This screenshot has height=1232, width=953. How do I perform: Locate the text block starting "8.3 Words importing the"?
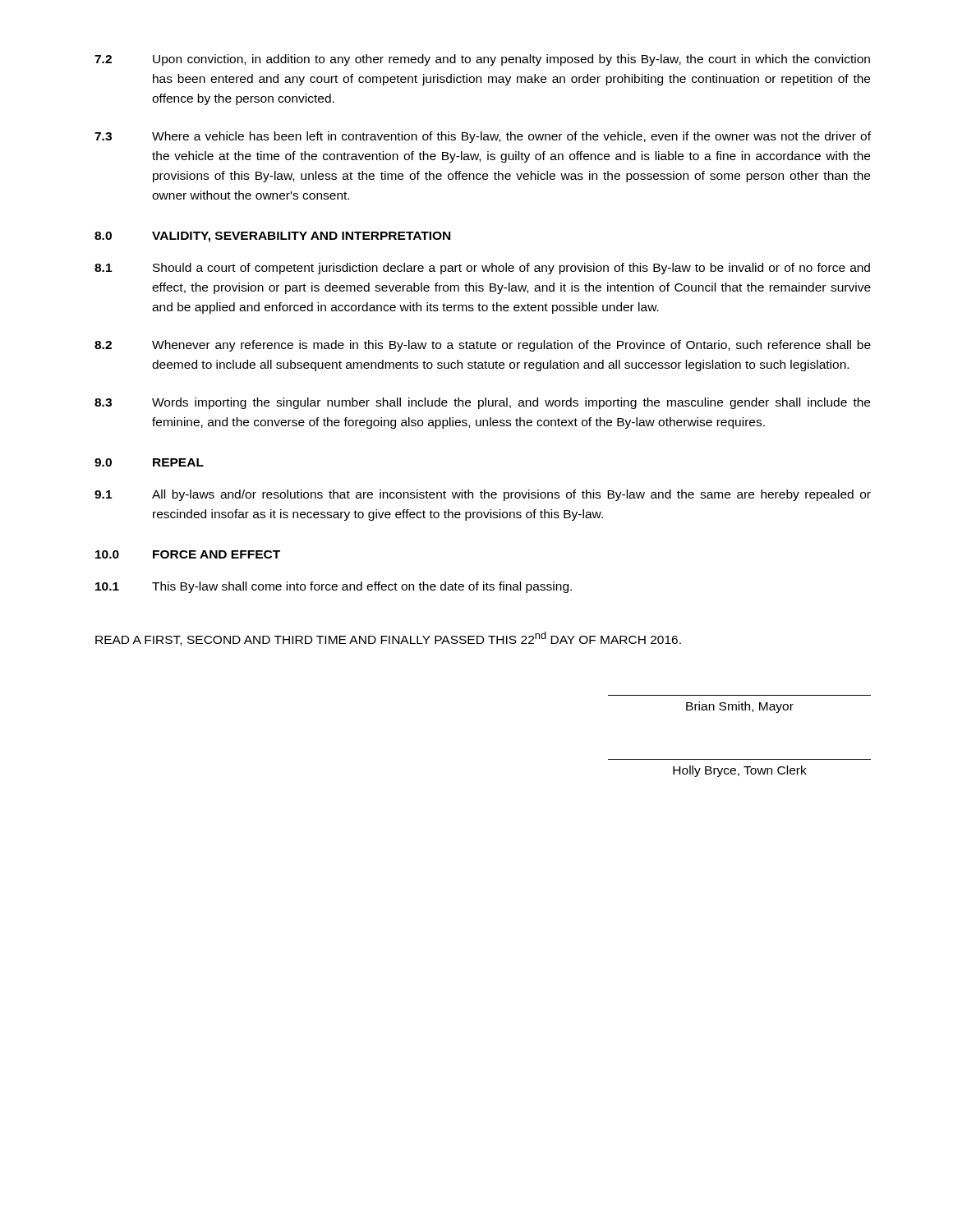[x=483, y=412]
